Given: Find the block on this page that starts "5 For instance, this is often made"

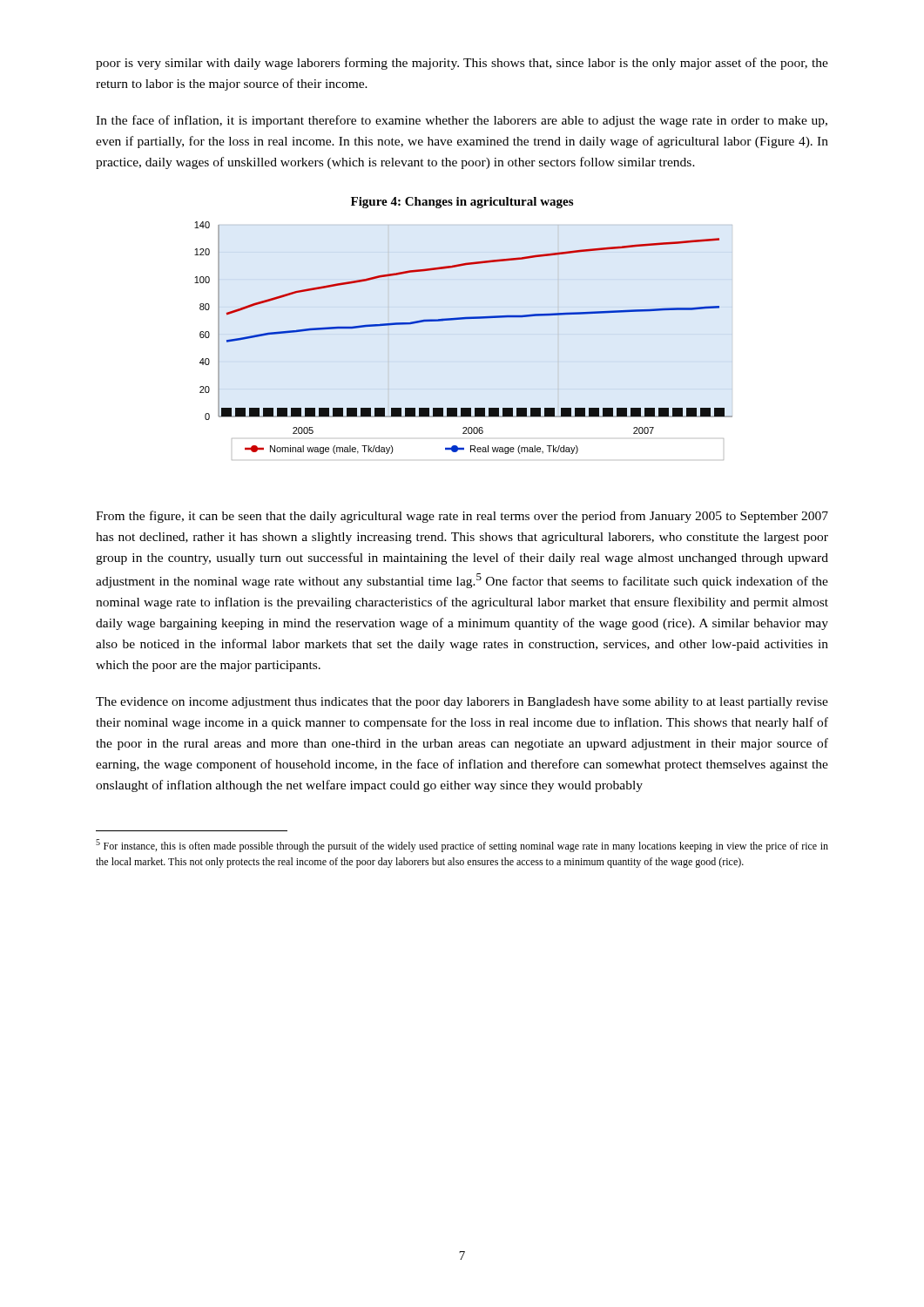Looking at the screenshot, I should click(462, 853).
